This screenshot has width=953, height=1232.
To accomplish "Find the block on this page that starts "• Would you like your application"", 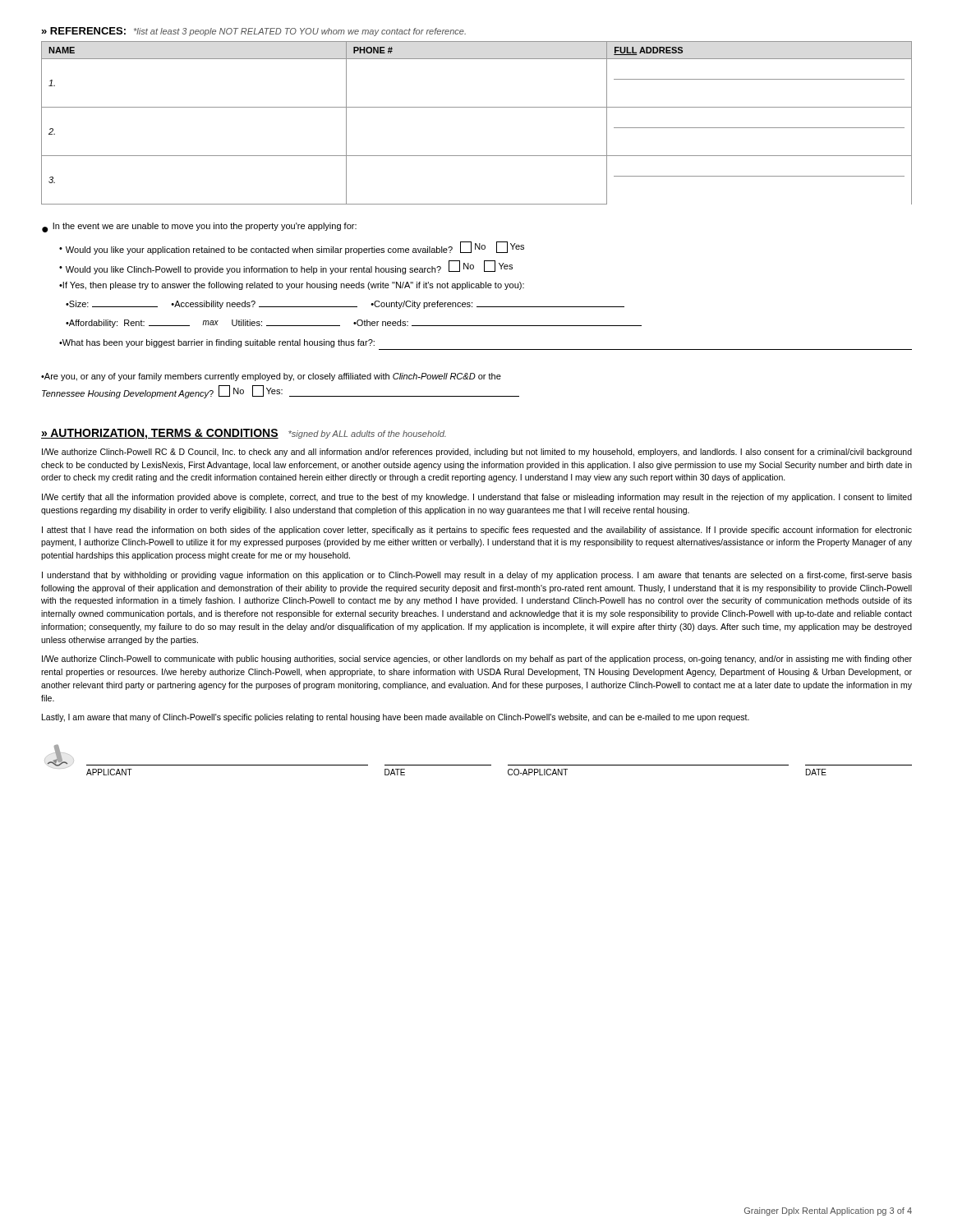I will pyautogui.click(x=292, y=249).
